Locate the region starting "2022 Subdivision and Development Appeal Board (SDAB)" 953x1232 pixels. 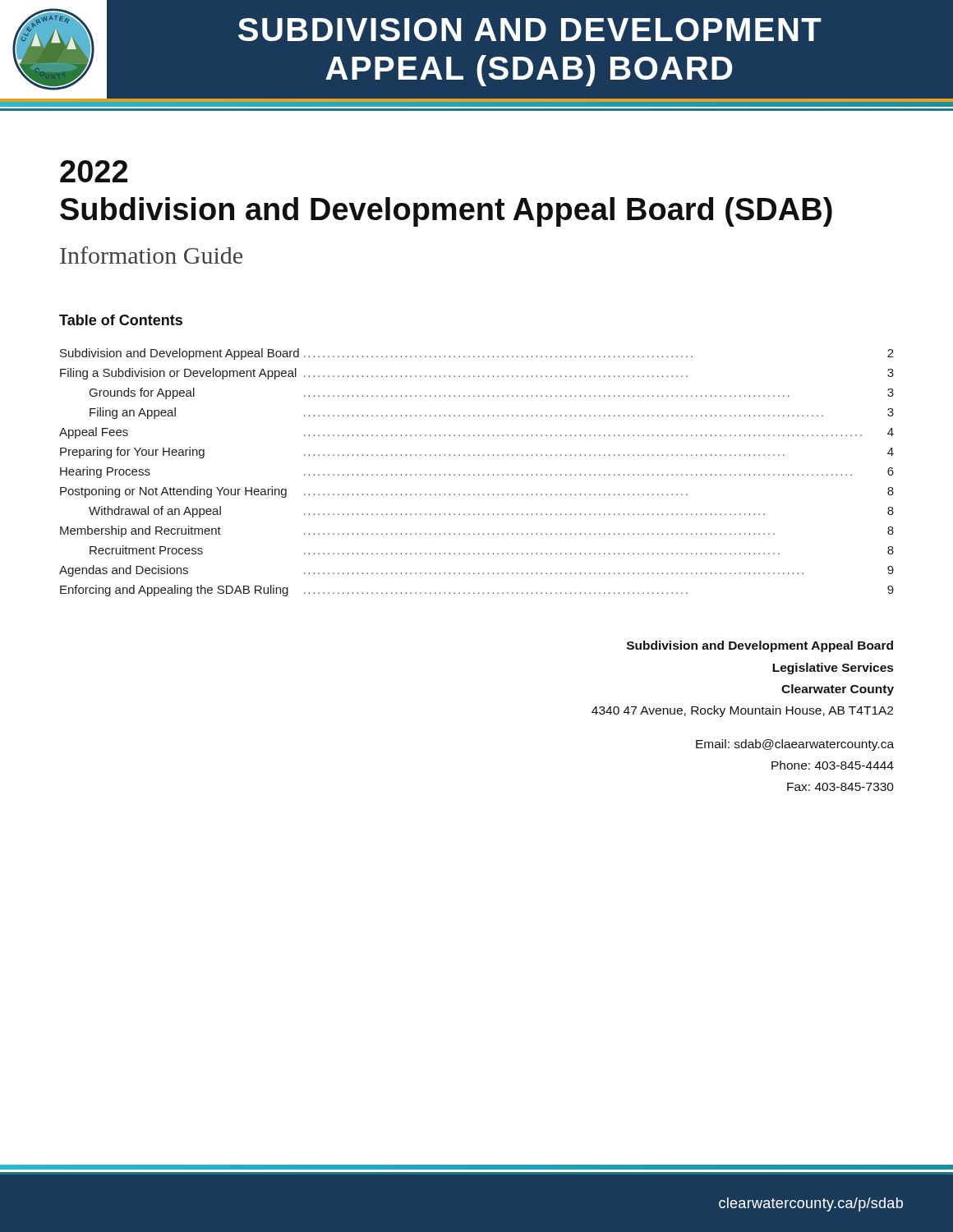[476, 191]
